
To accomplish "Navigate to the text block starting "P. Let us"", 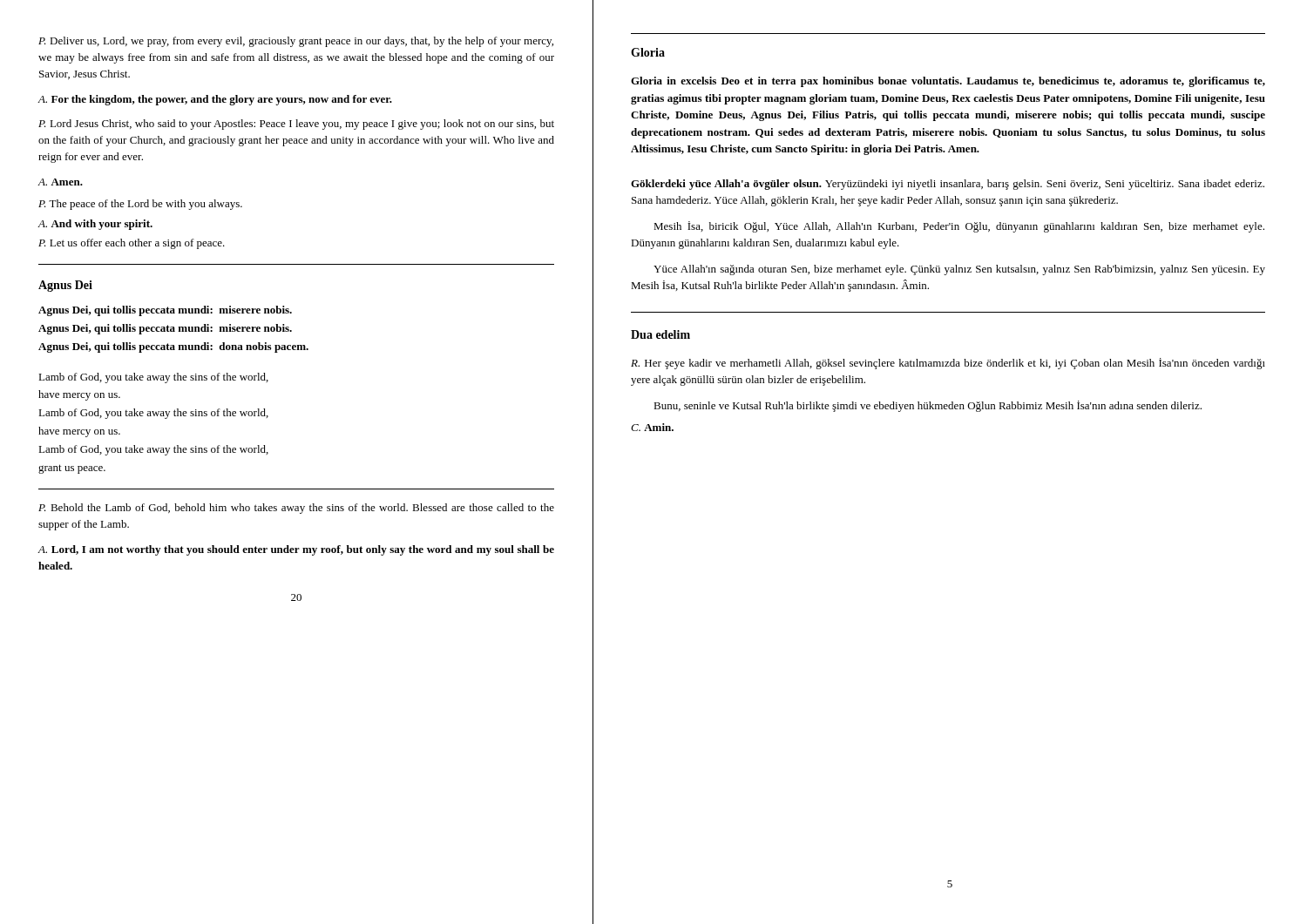I will (x=132, y=244).
